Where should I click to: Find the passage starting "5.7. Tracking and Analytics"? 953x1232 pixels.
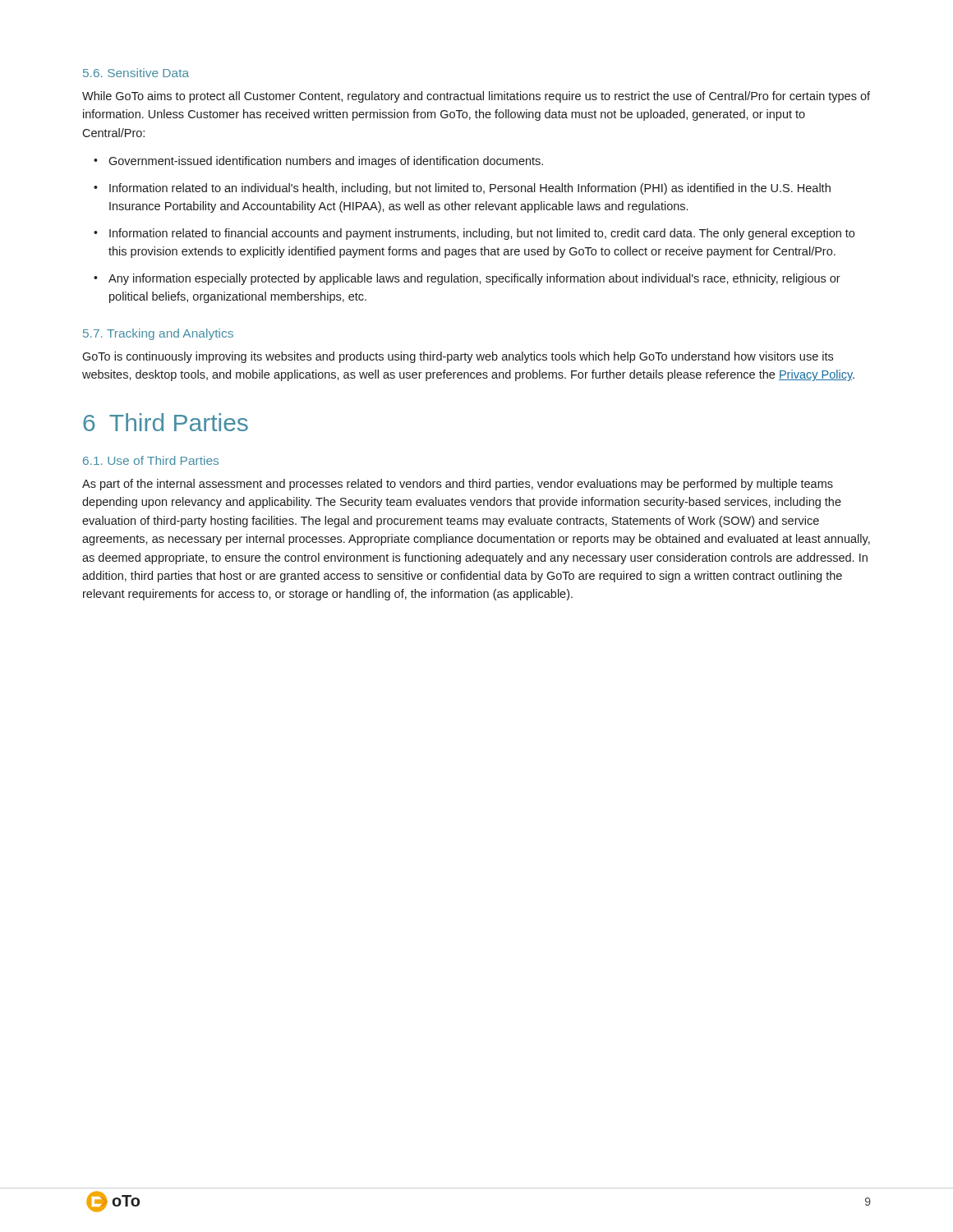pyautogui.click(x=158, y=334)
